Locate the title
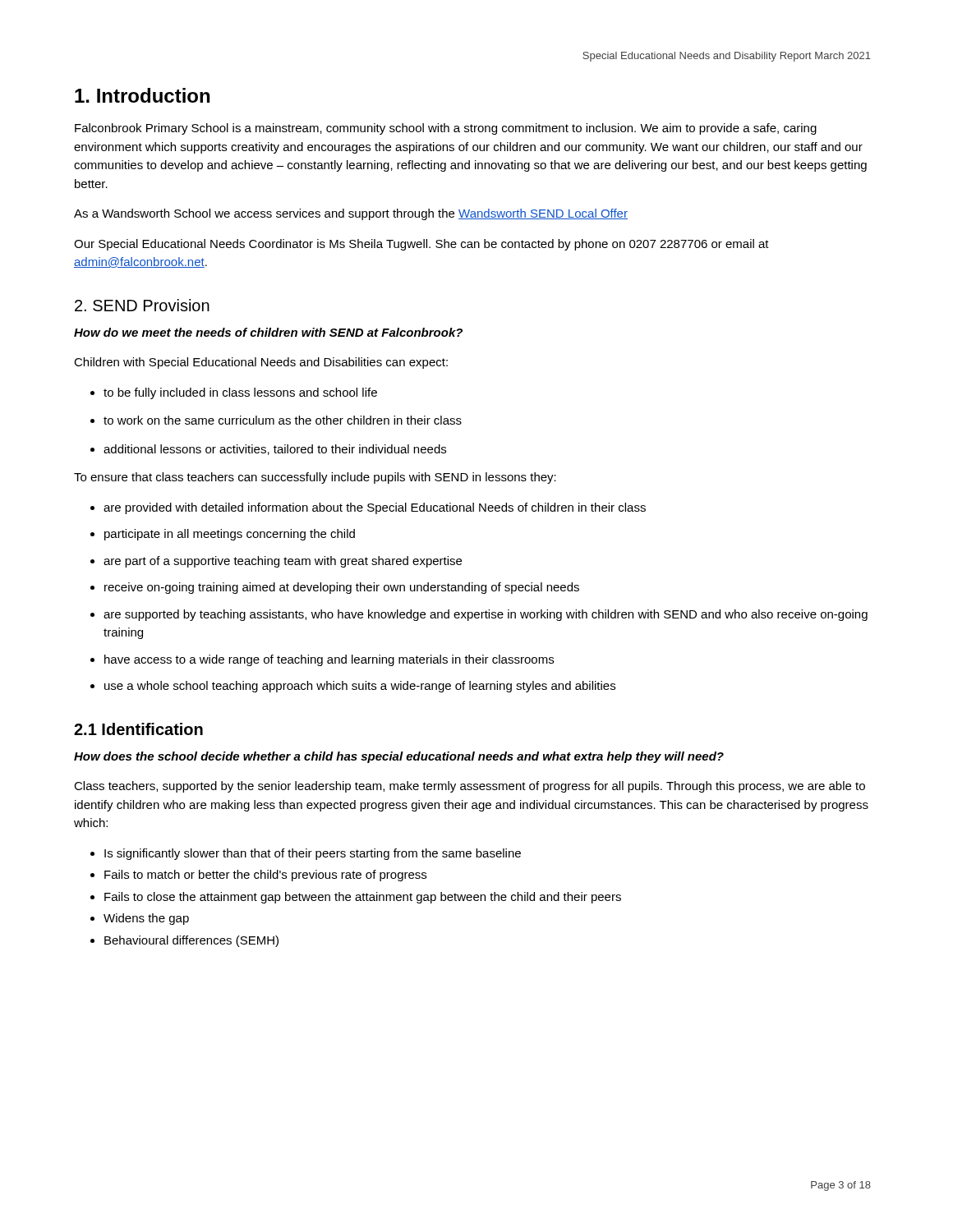Image resolution: width=953 pixels, height=1232 pixels. (472, 96)
